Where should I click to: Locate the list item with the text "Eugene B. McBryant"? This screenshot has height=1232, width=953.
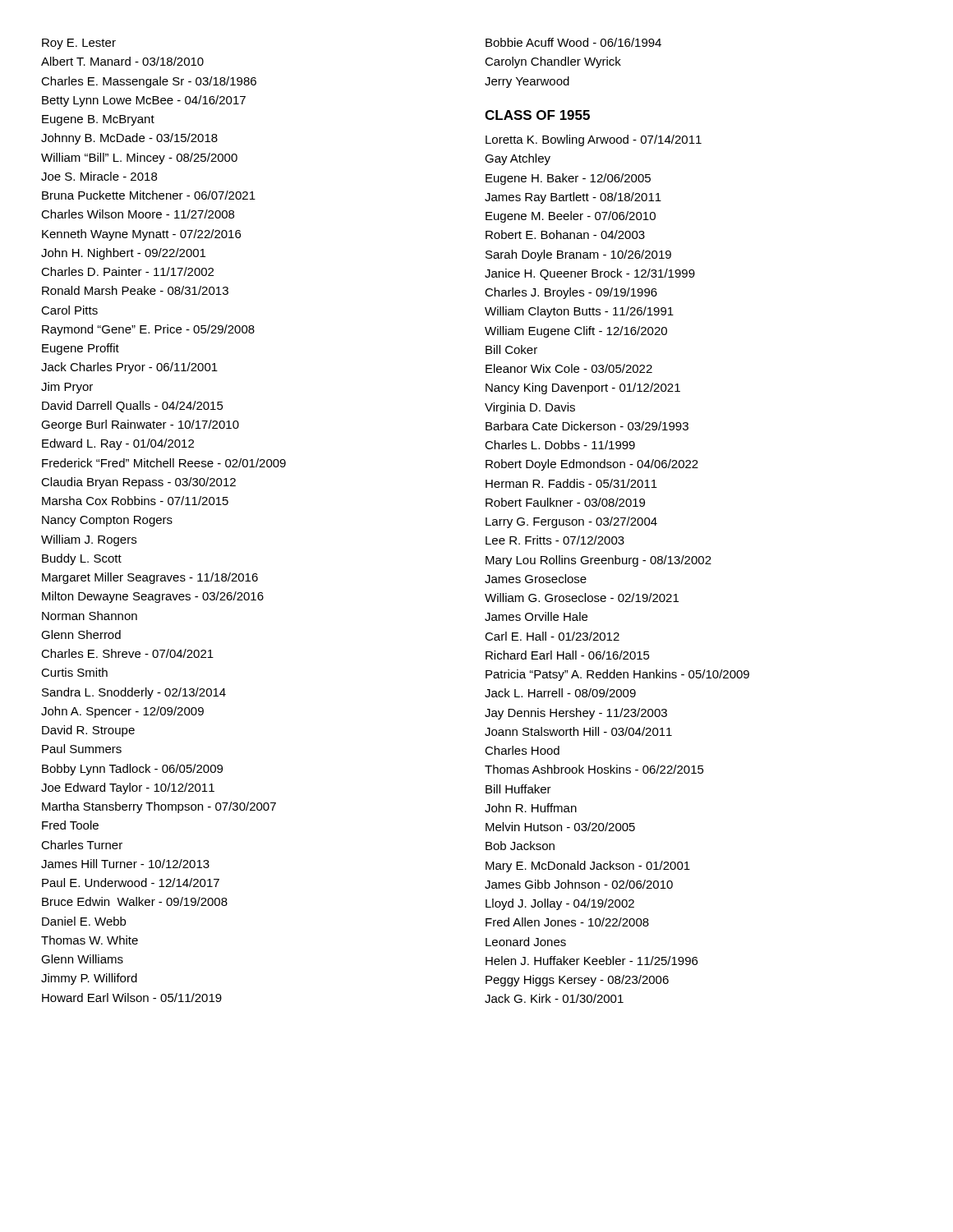click(98, 119)
